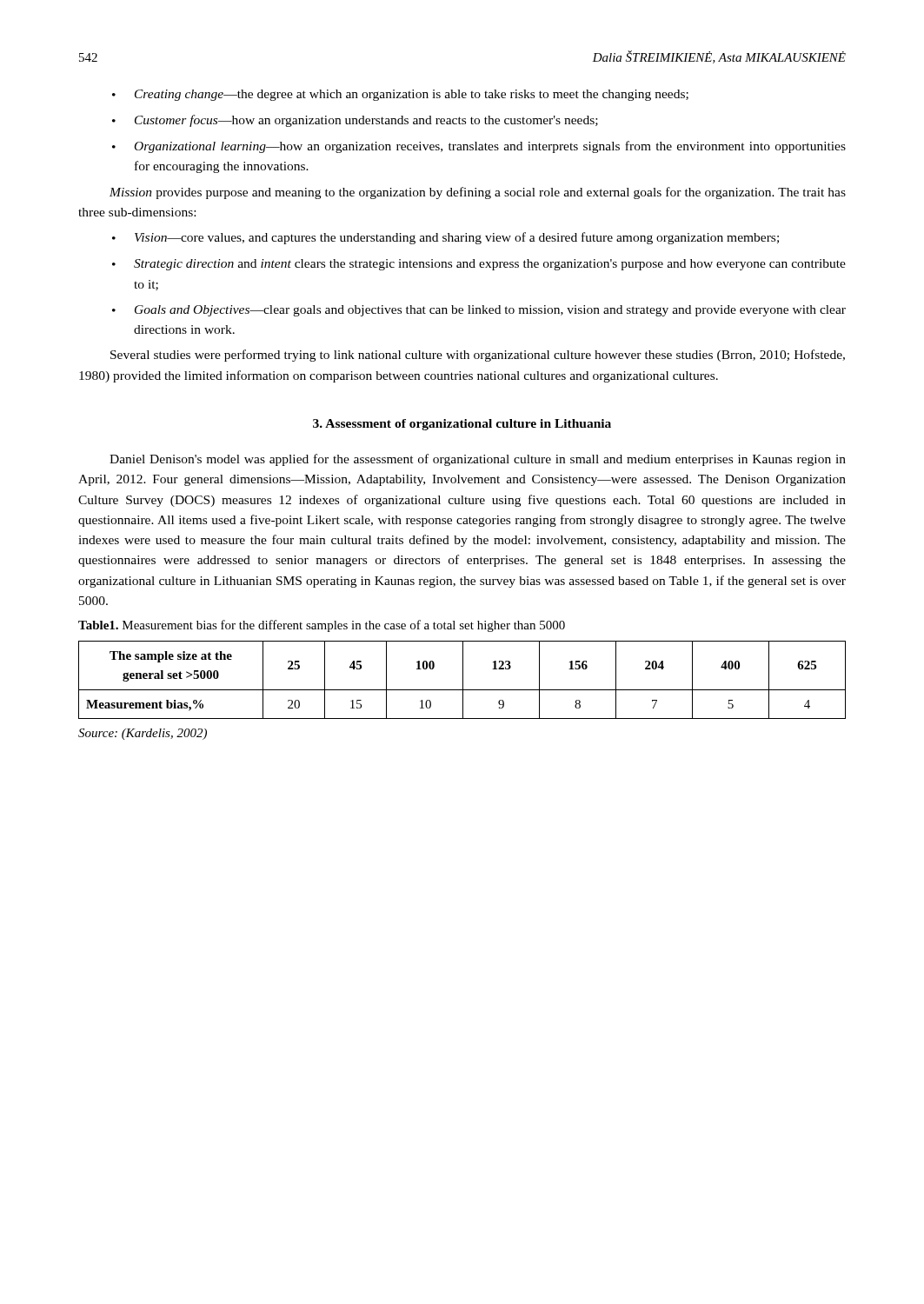Point to the text block starting "Mission provides purpose and"

pyautogui.click(x=462, y=201)
